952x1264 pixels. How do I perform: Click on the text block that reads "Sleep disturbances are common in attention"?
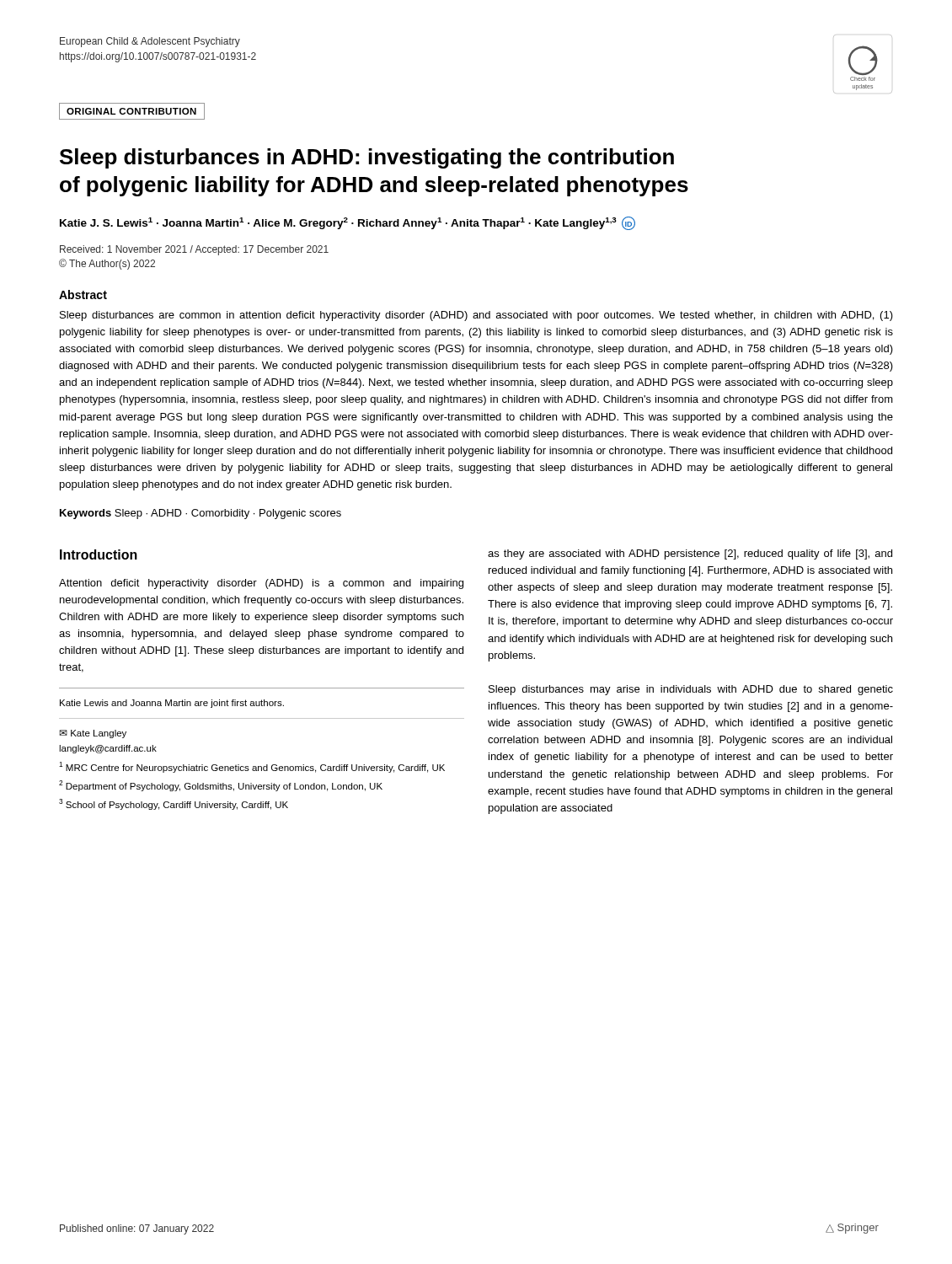point(476,399)
